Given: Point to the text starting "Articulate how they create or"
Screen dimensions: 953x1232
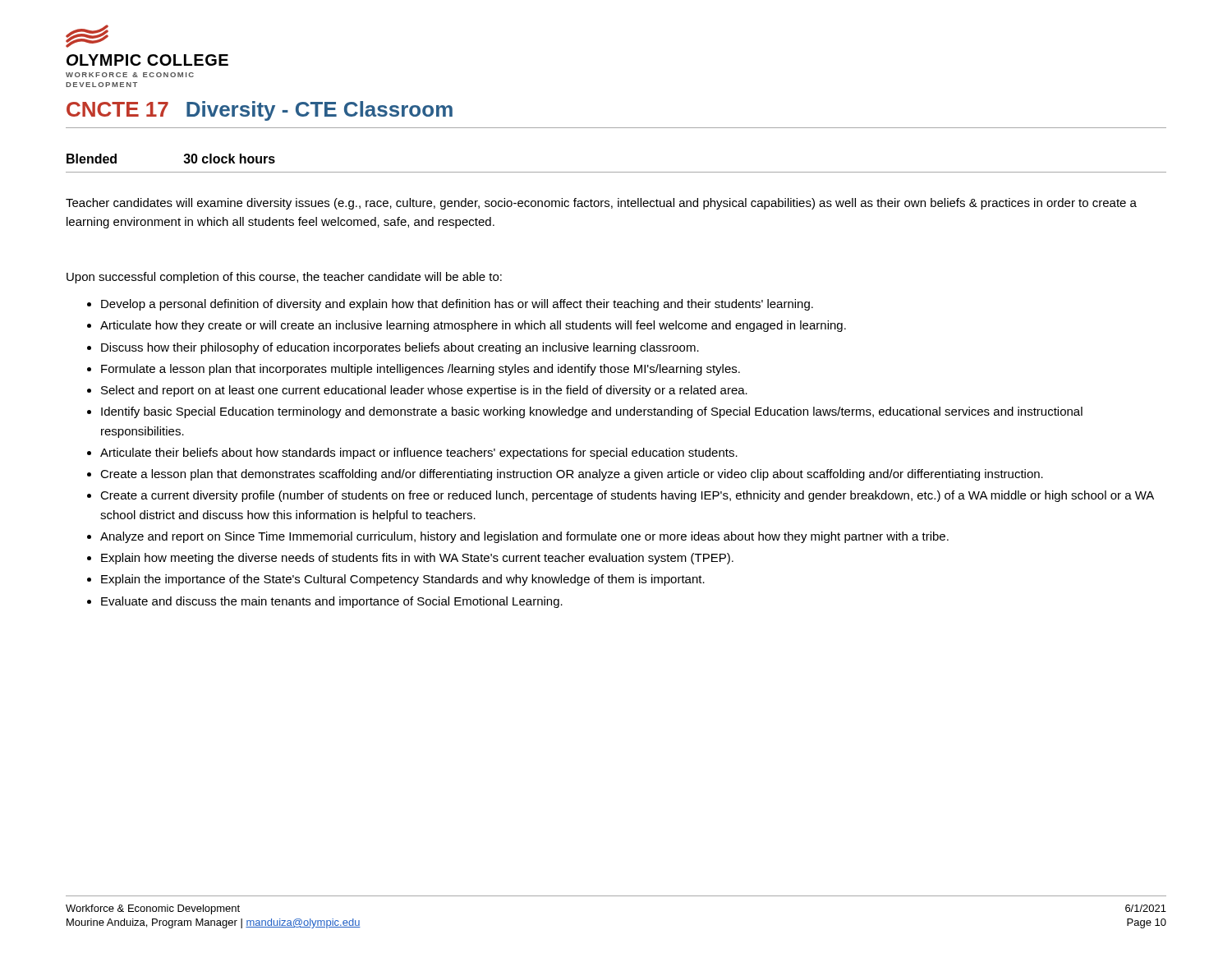Looking at the screenshot, I should point(473,325).
